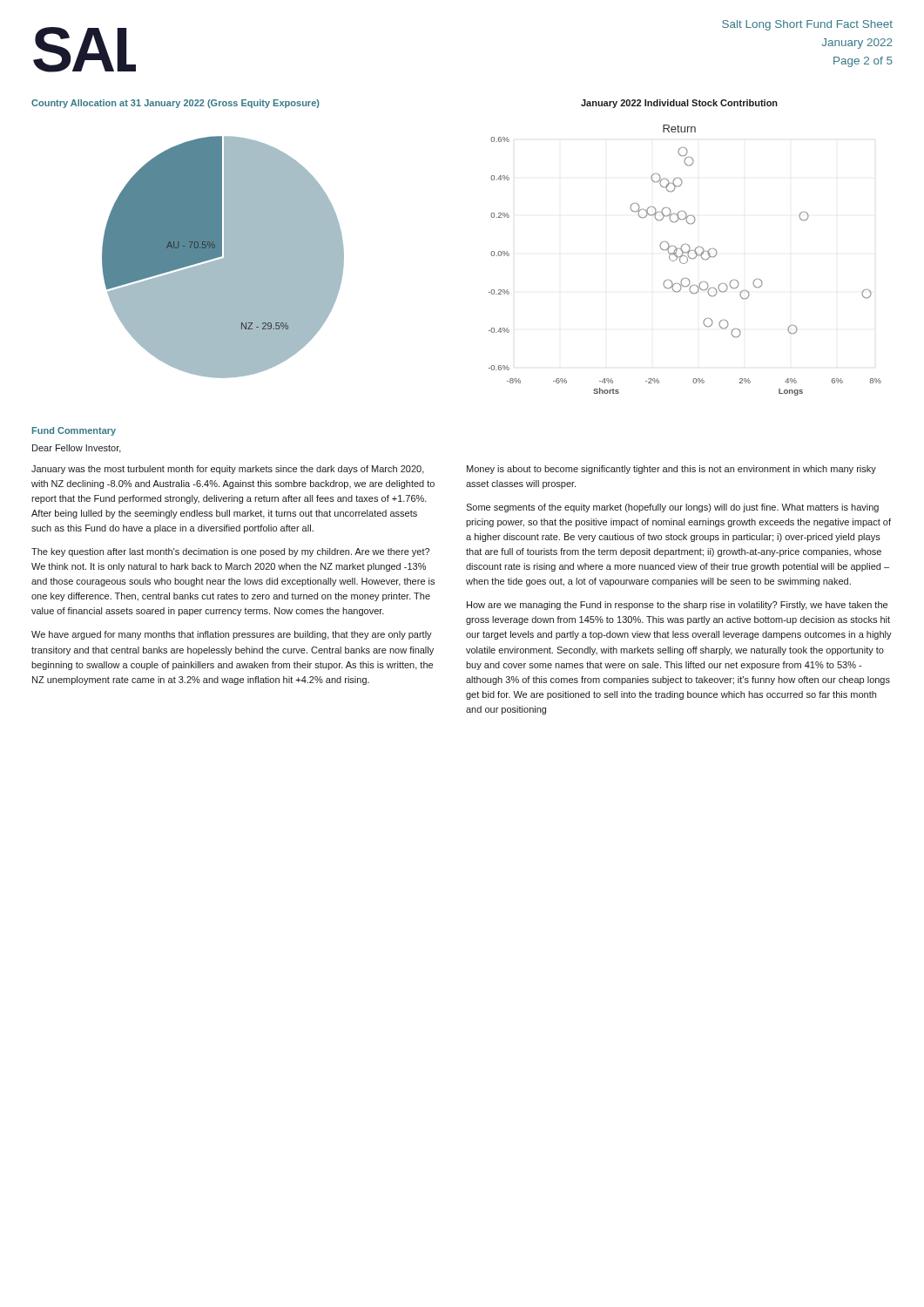Viewport: 924px width, 1307px height.
Task: Click on the pie chart
Action: pos(236,257)
